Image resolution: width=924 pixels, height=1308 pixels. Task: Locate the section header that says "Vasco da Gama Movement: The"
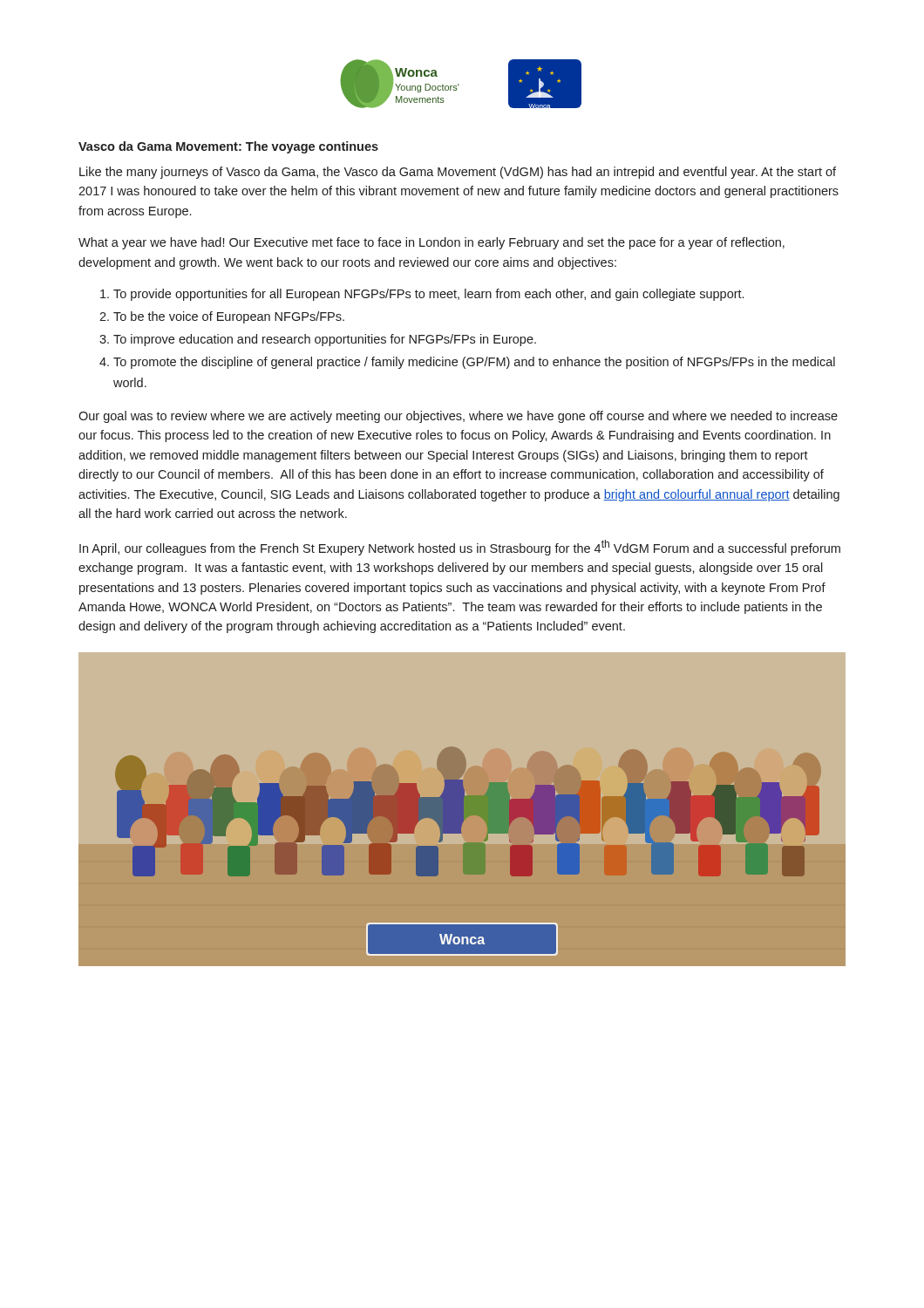(x=228, y=146)
